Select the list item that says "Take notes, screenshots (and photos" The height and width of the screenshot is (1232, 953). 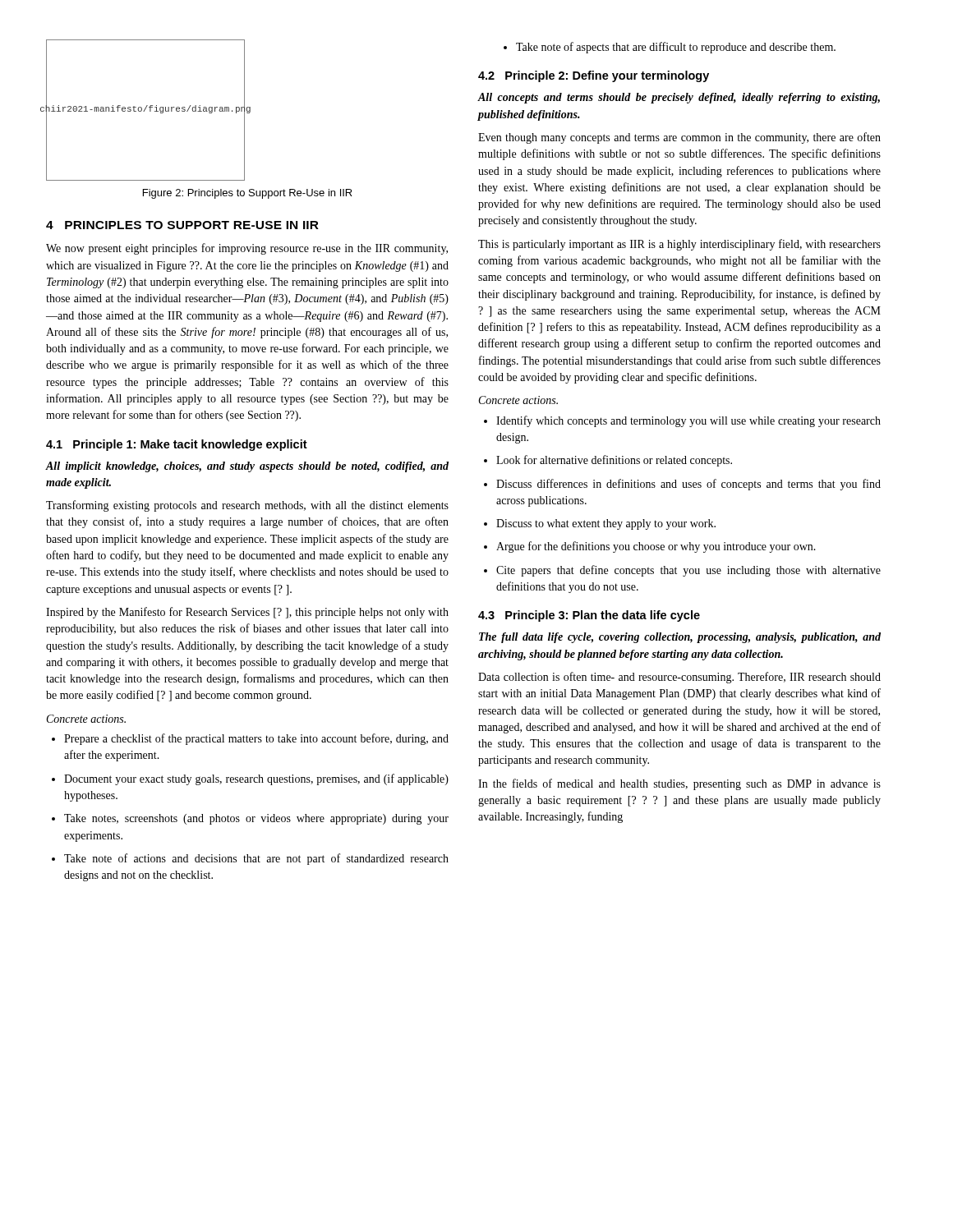247,828
